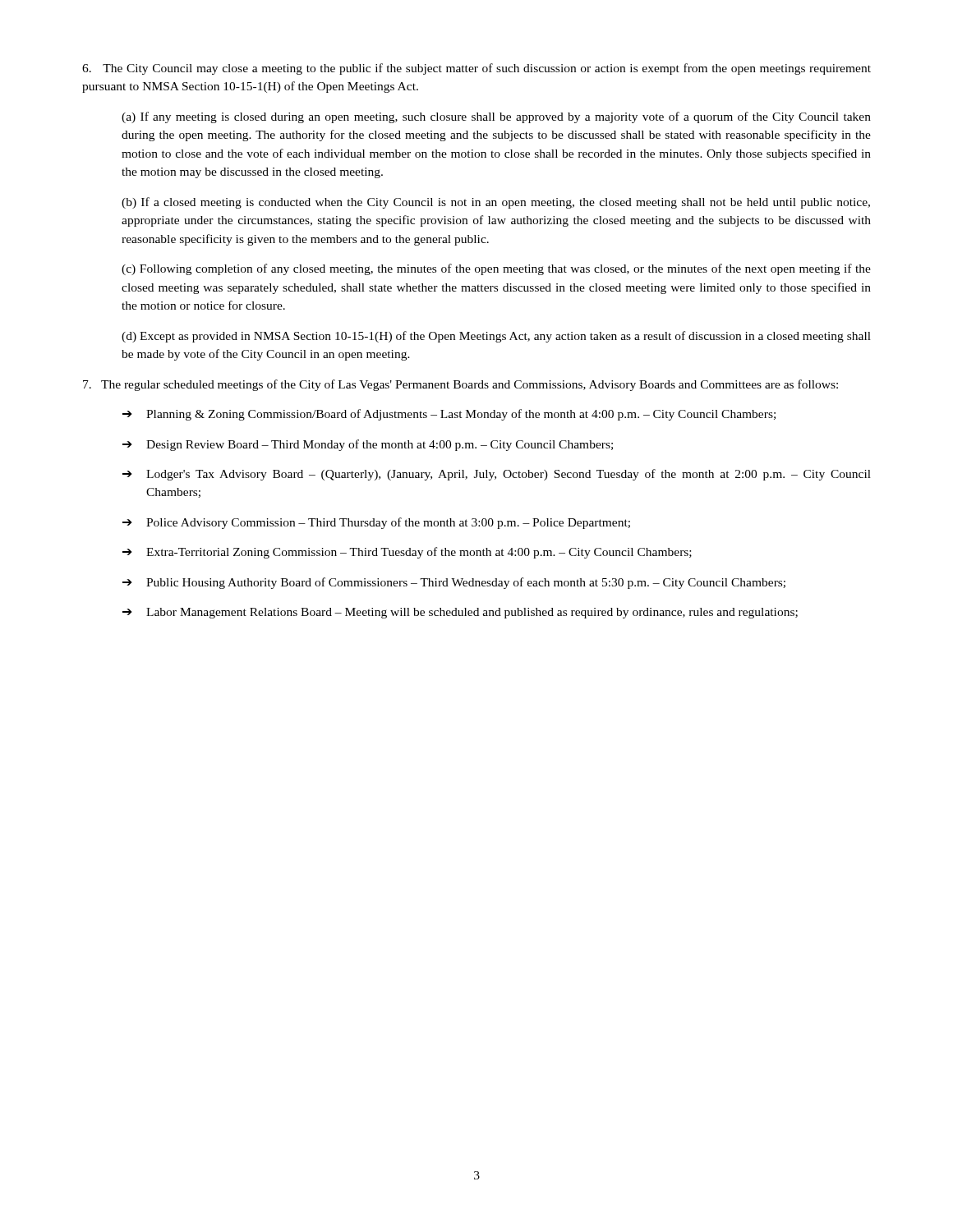Where is the passage that starts "➔ Labor Management Relations"?
953x1232 pixels.
pyautogui.click(x=496, y=612)
